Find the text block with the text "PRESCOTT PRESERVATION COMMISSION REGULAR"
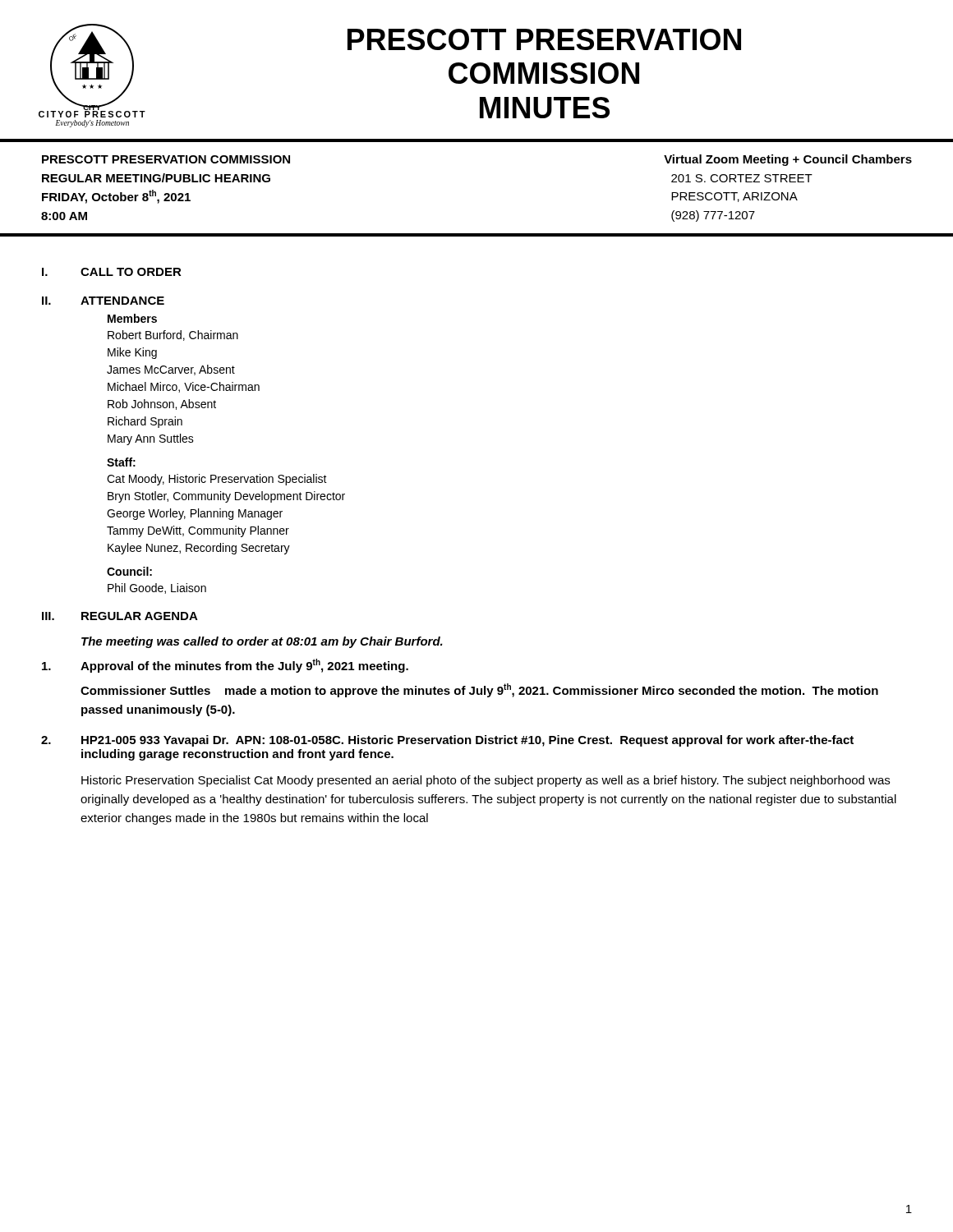 coord(166,188)
